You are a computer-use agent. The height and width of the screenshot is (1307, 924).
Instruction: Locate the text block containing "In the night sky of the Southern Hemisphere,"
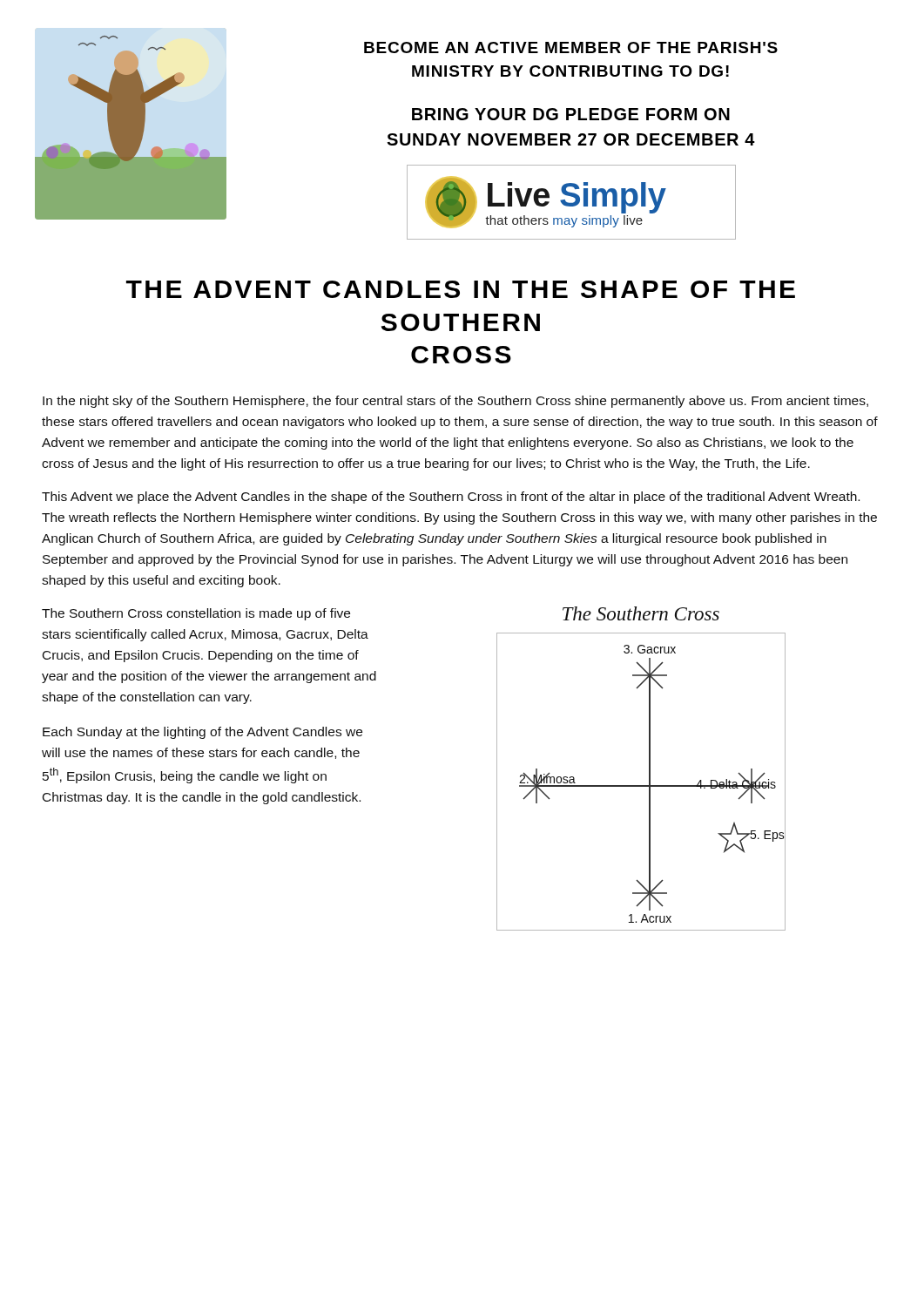[462, 432]
